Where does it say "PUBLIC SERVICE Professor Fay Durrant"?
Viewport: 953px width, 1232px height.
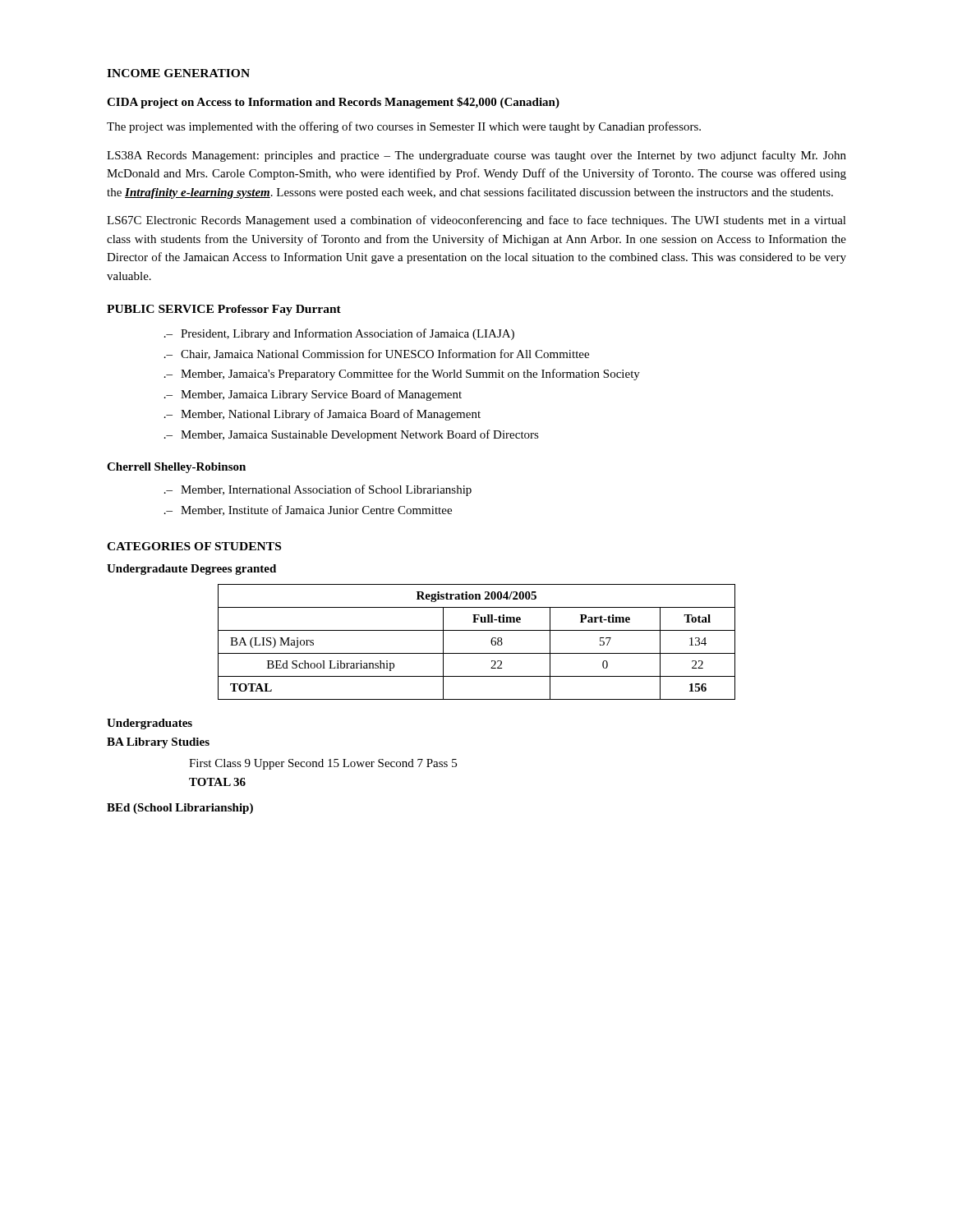[224, 308]
